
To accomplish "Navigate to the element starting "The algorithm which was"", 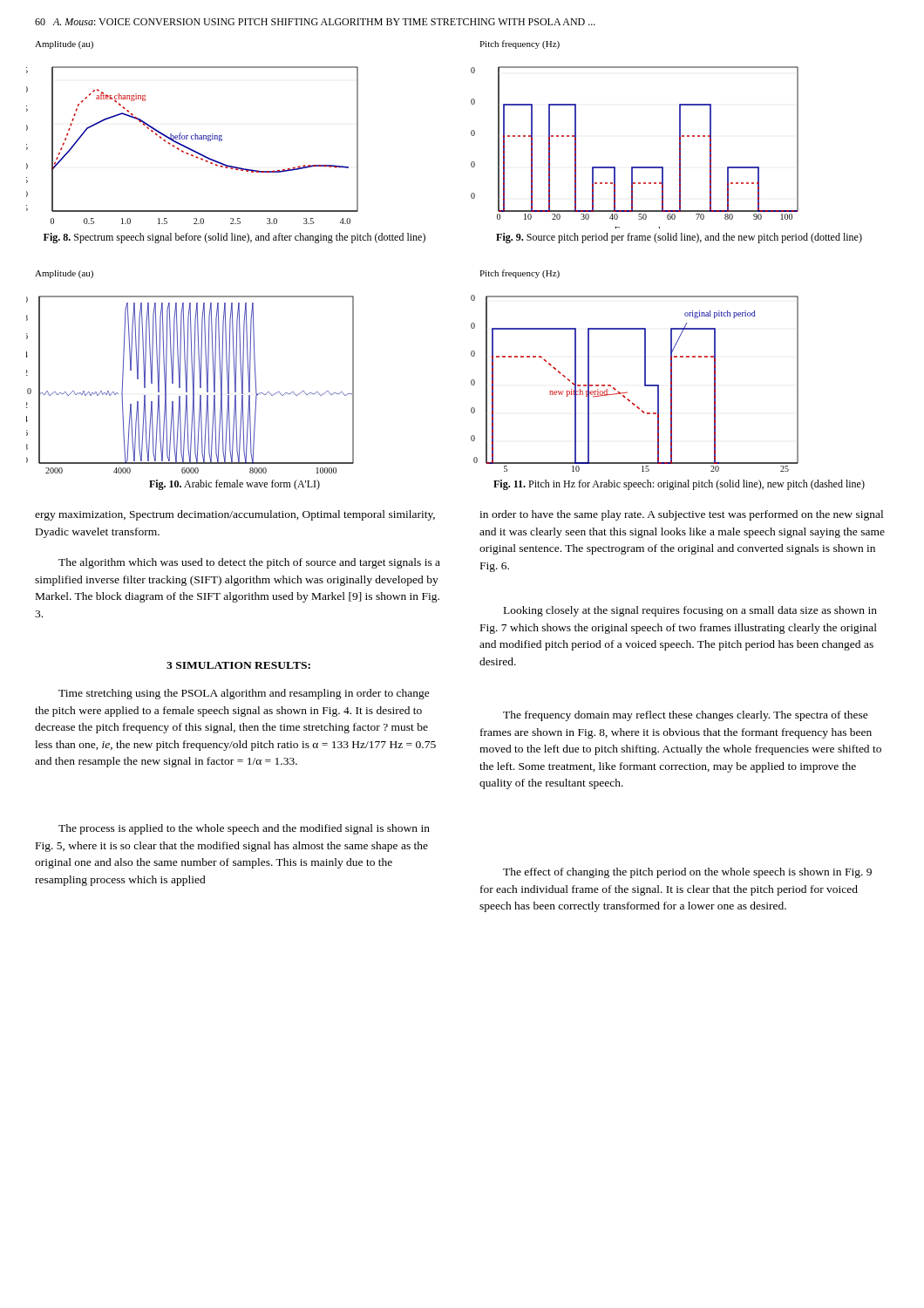I will [238, 588].
